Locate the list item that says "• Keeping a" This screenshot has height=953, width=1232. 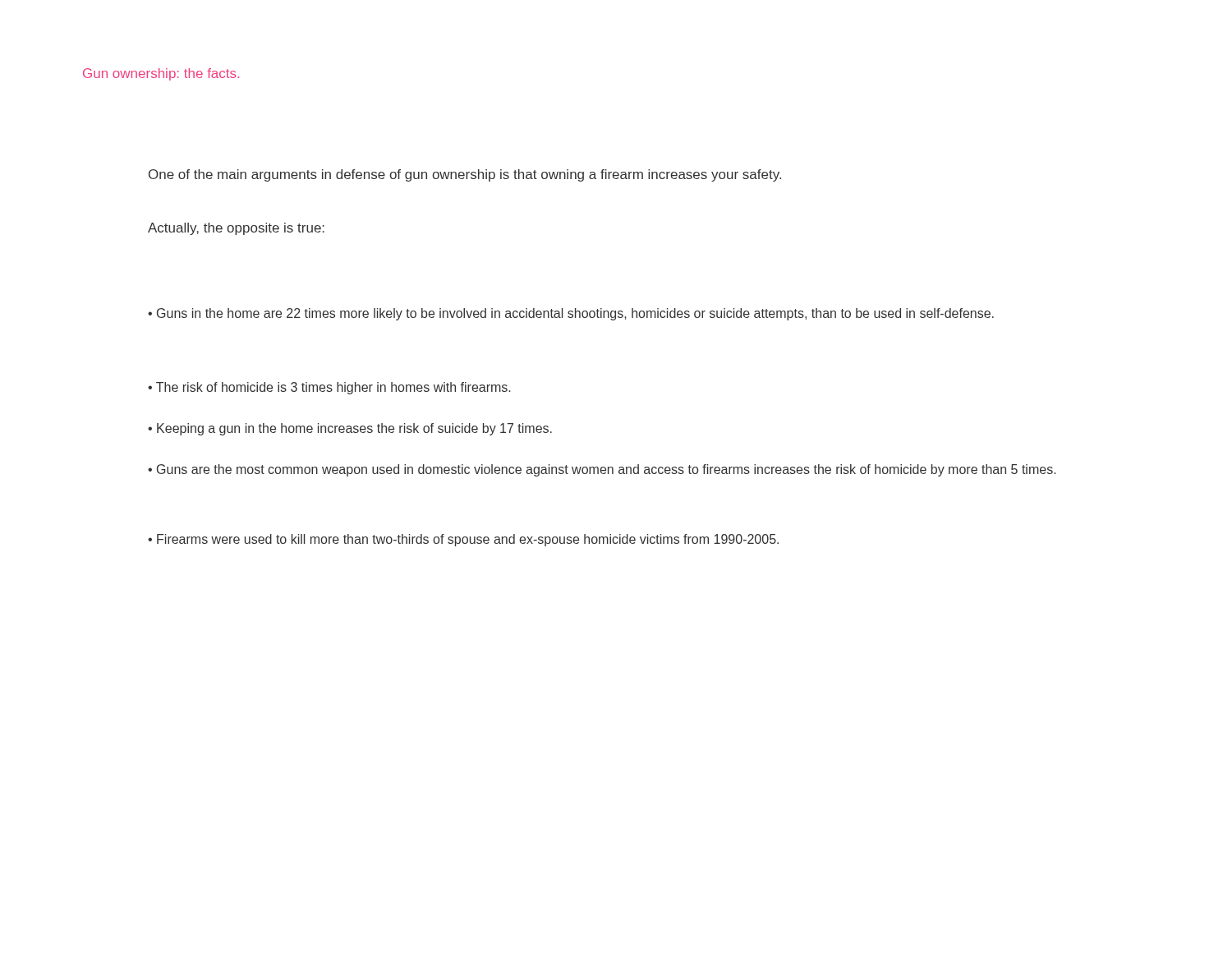point(350,428)
